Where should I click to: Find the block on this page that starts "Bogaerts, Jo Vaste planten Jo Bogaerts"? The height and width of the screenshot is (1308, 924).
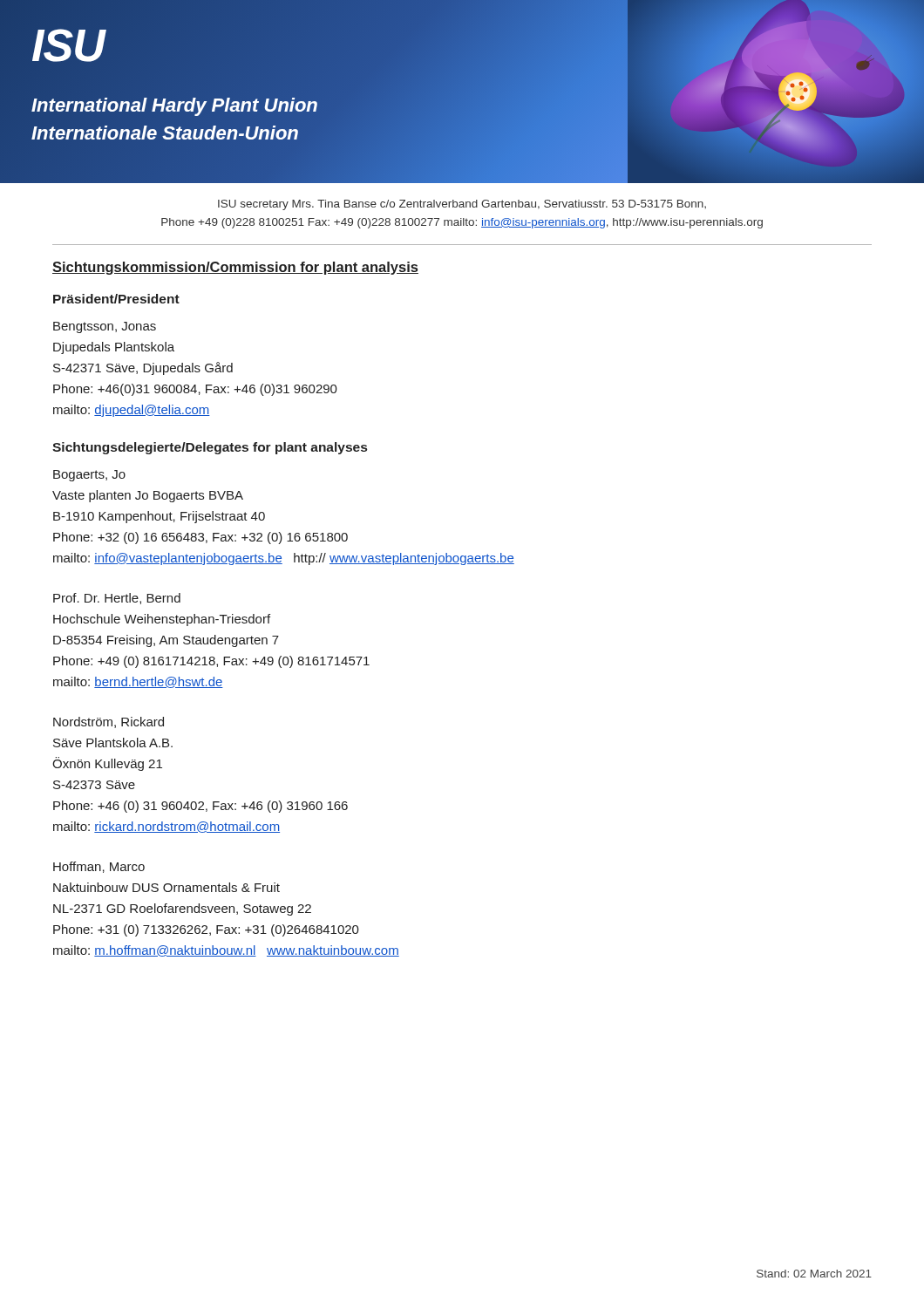pyautogui.click(x=89, y=476)
